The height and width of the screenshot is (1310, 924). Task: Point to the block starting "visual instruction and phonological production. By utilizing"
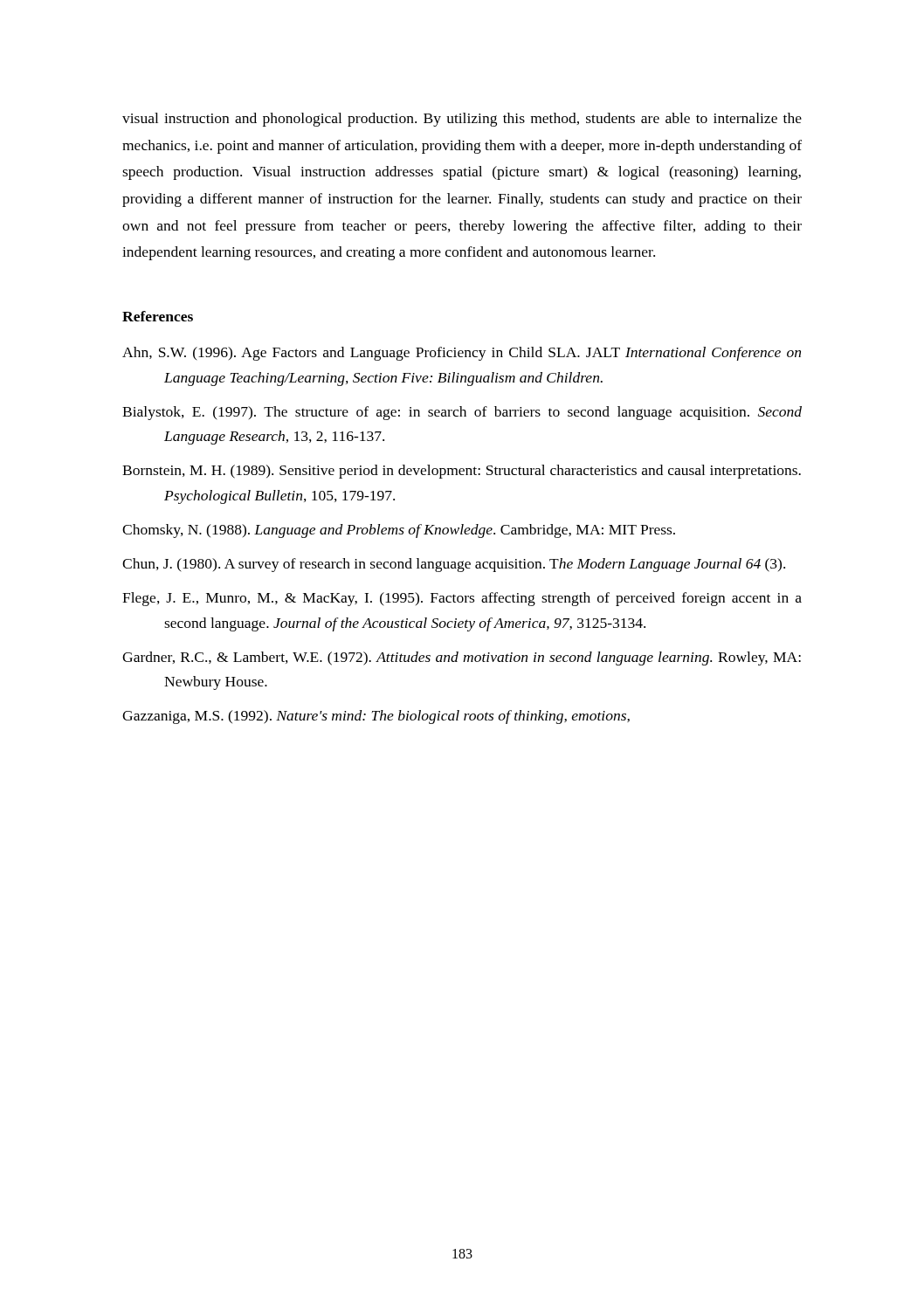click(462, 185)
